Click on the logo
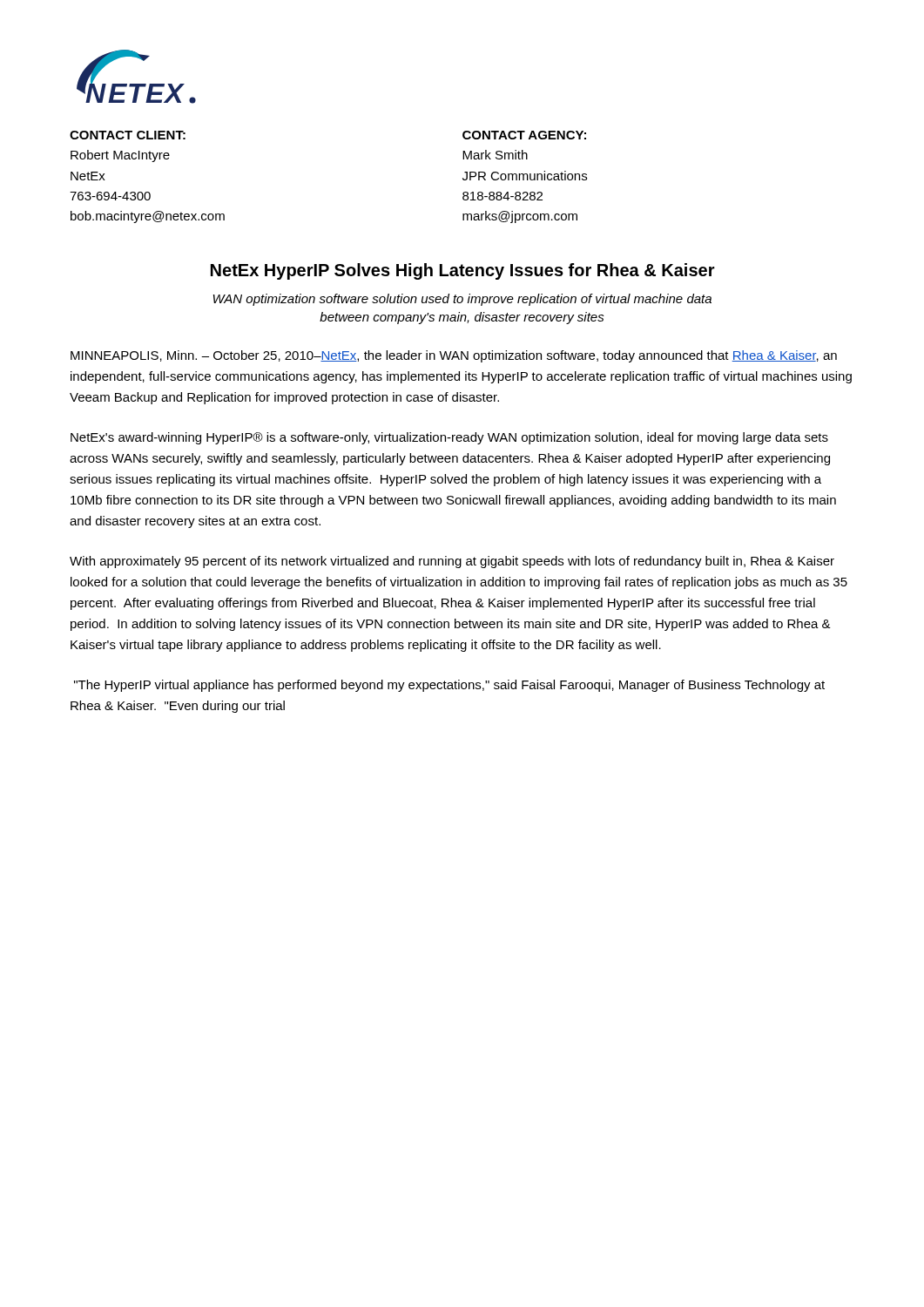924x1307 pixels. pos(462,76)
